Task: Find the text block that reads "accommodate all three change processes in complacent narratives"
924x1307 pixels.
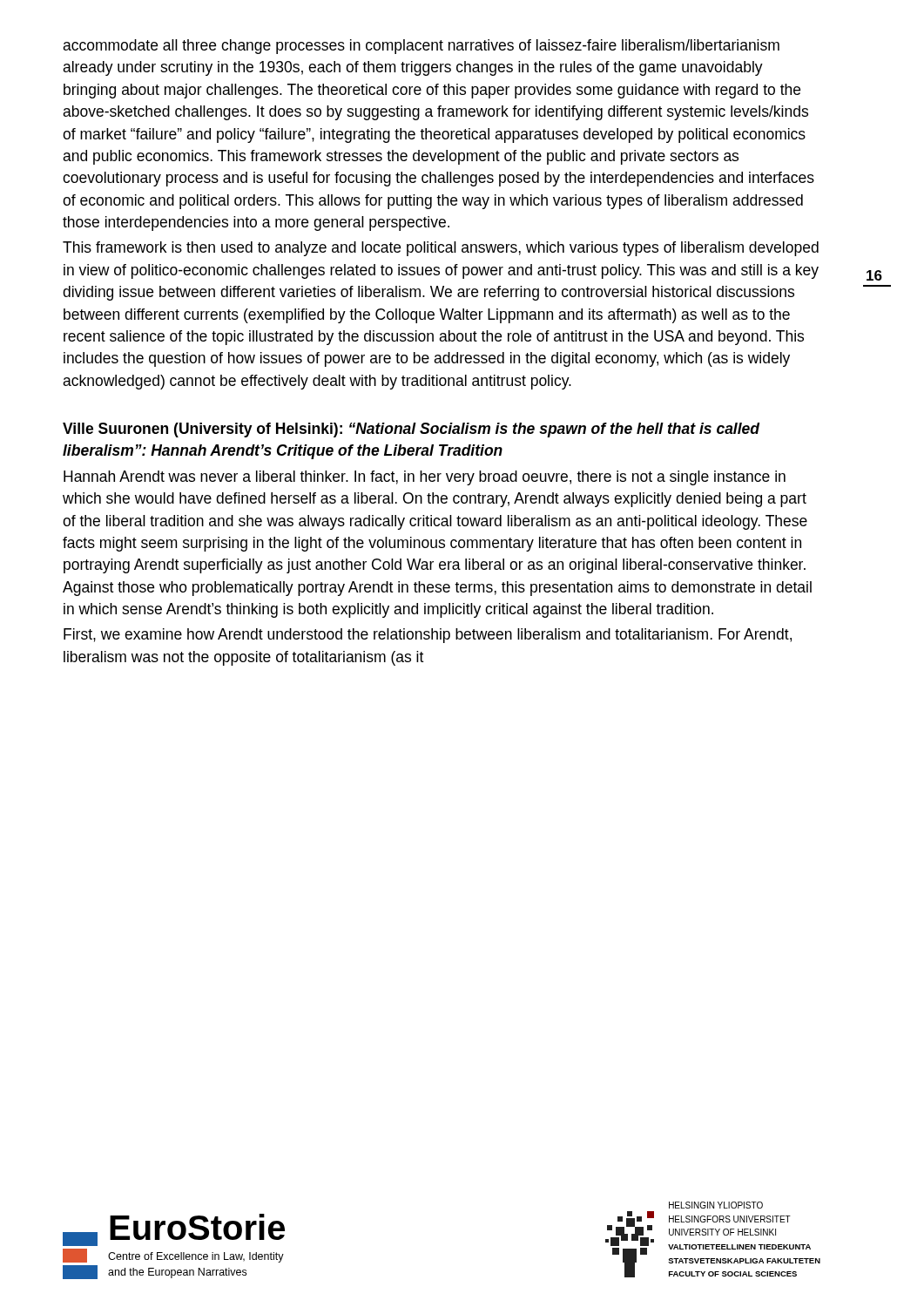Action: point(438,134)
